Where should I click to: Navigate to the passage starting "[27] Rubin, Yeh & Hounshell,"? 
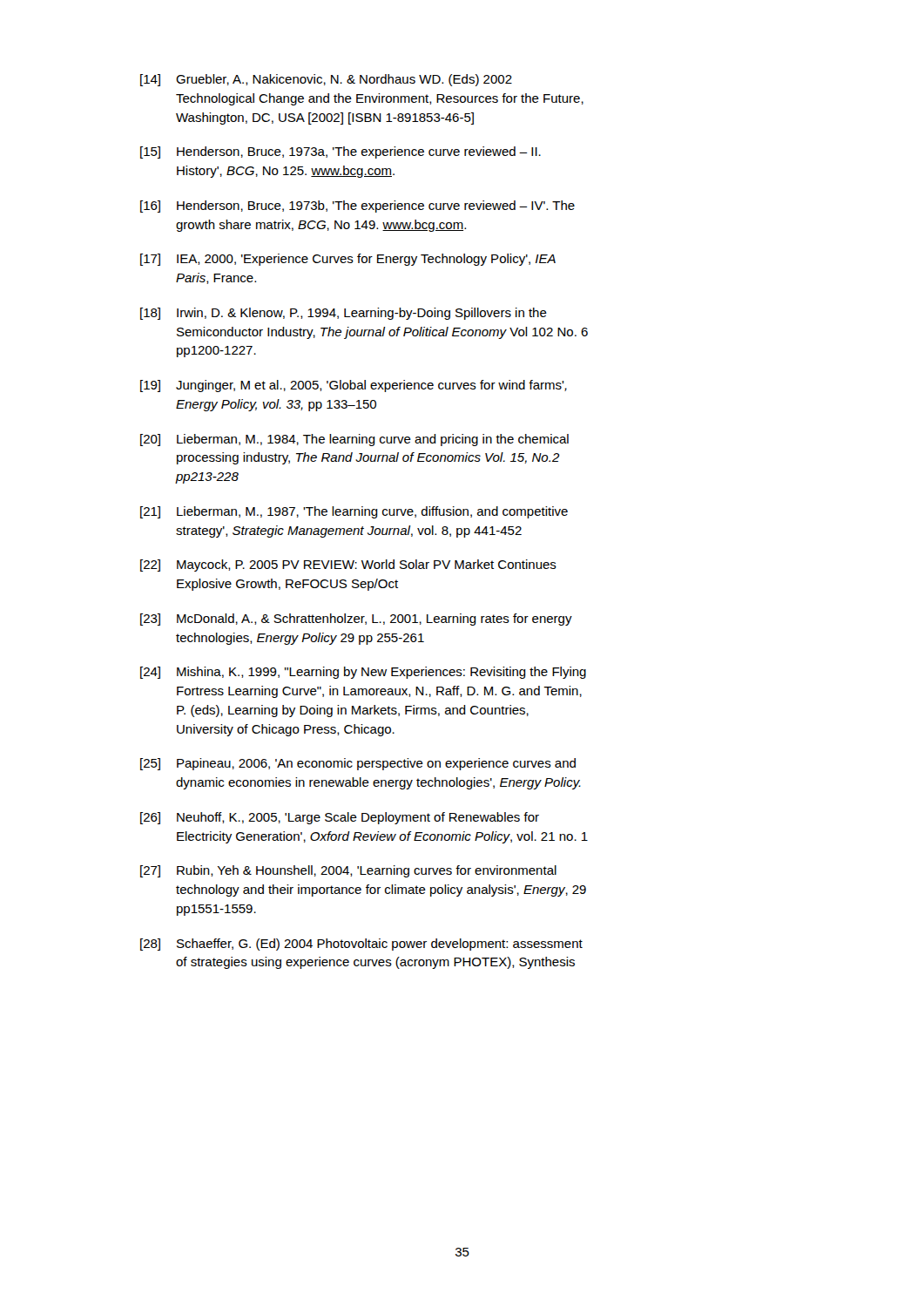click(x=363, y=889)
